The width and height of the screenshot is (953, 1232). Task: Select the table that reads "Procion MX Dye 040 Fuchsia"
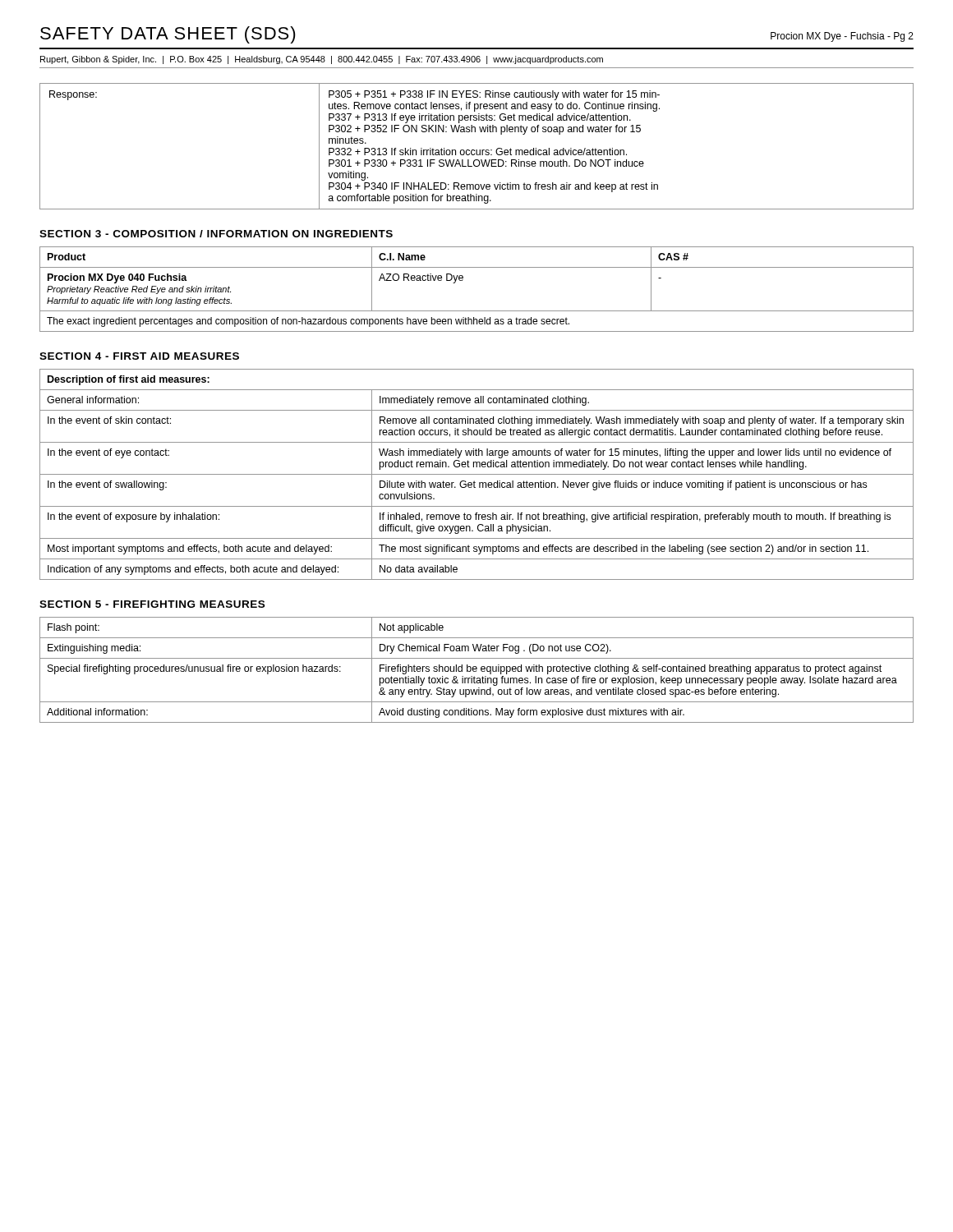(476, 289)
